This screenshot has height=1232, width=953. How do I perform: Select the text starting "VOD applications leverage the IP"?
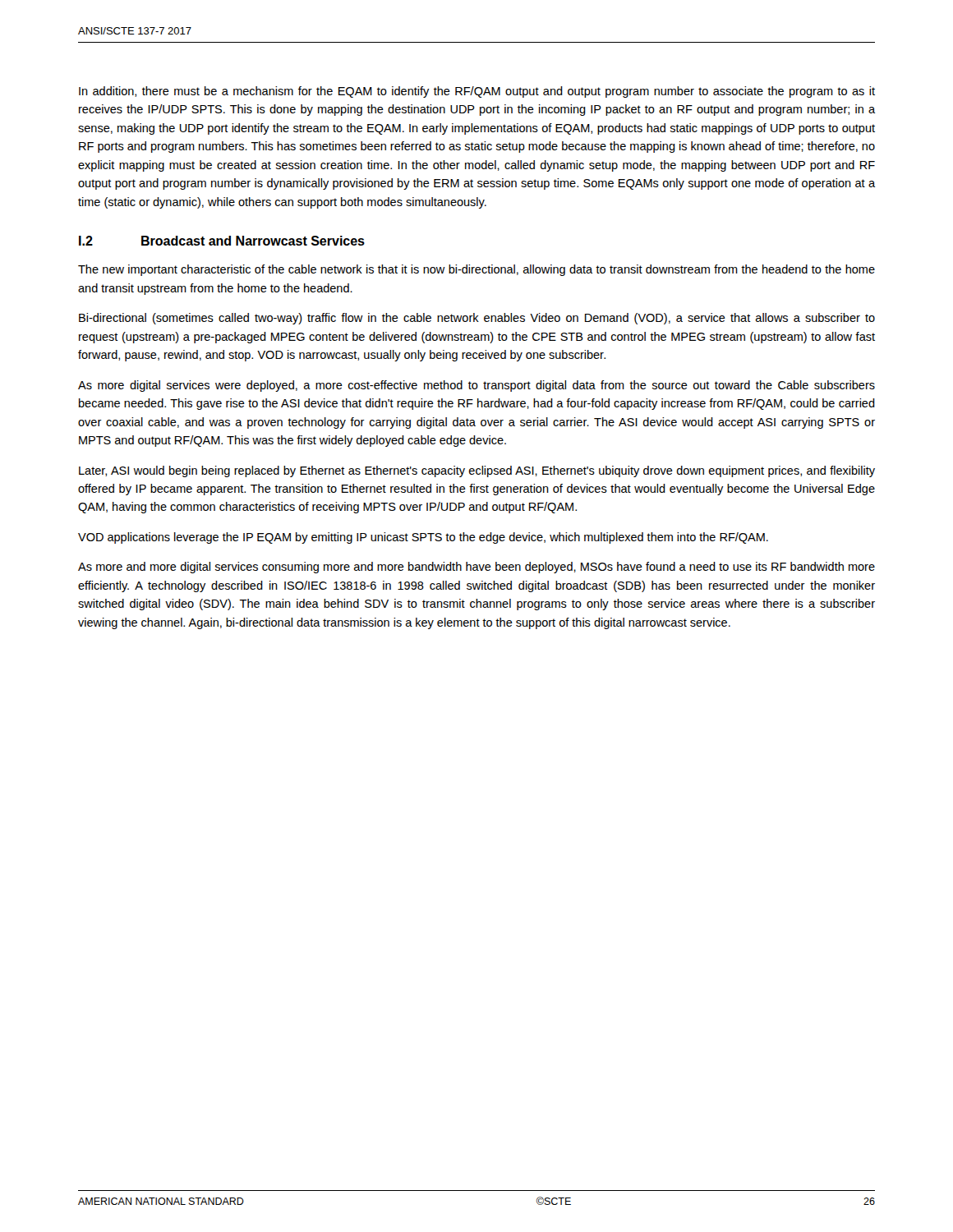tap(423, 537)
